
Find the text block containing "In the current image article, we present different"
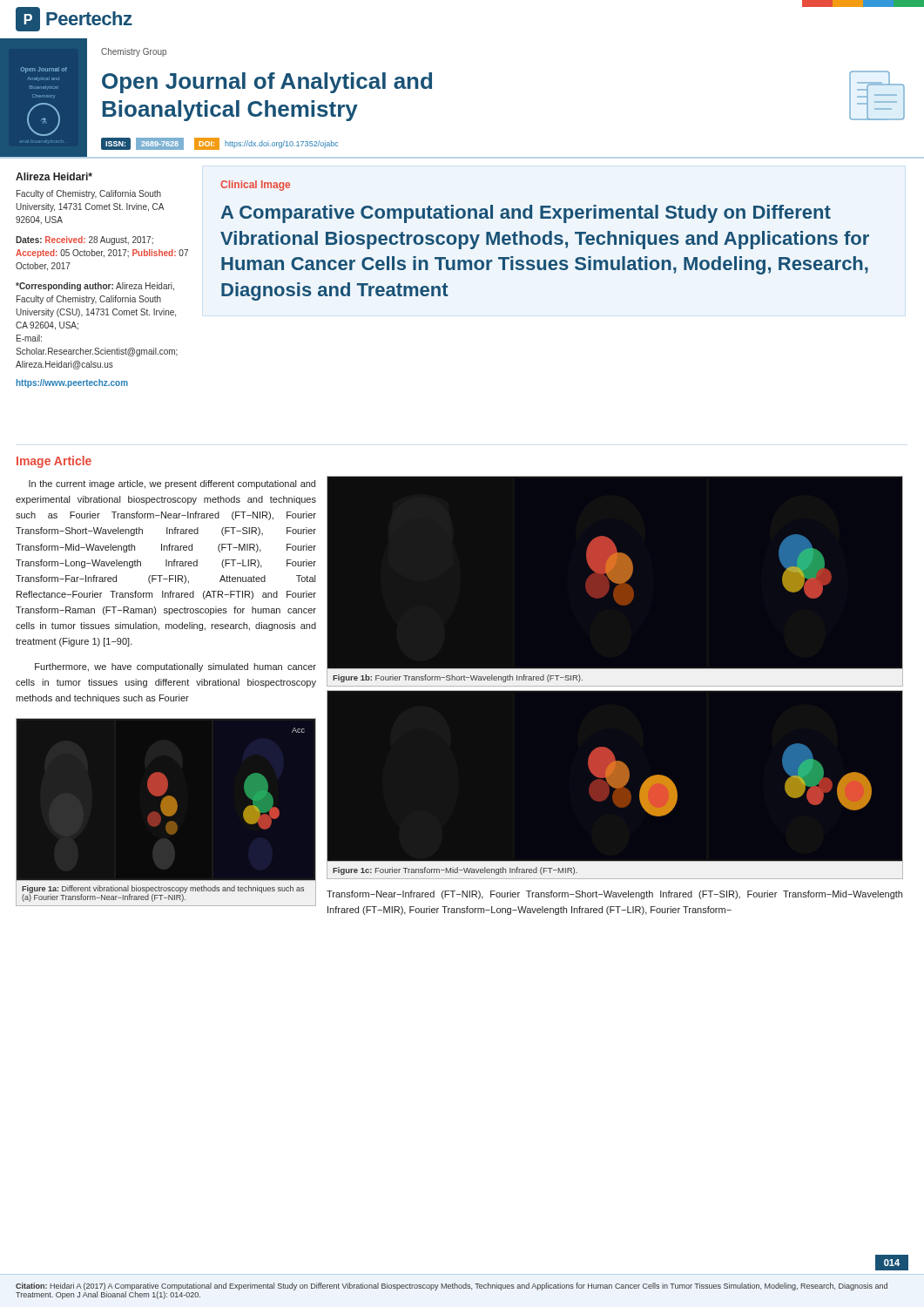tap(166, 563)
